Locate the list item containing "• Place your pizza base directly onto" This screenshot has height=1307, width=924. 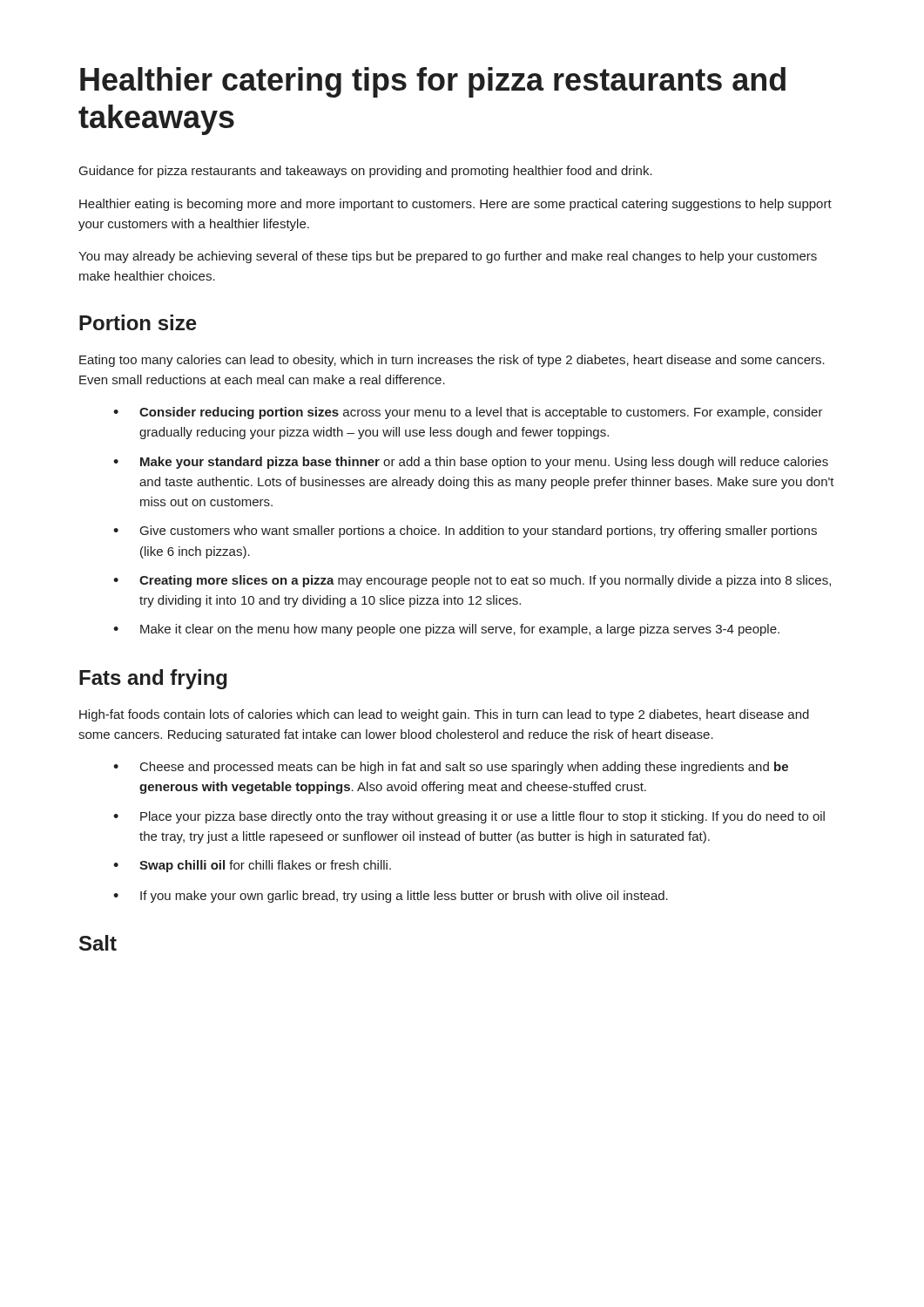[x=475, y=826]
